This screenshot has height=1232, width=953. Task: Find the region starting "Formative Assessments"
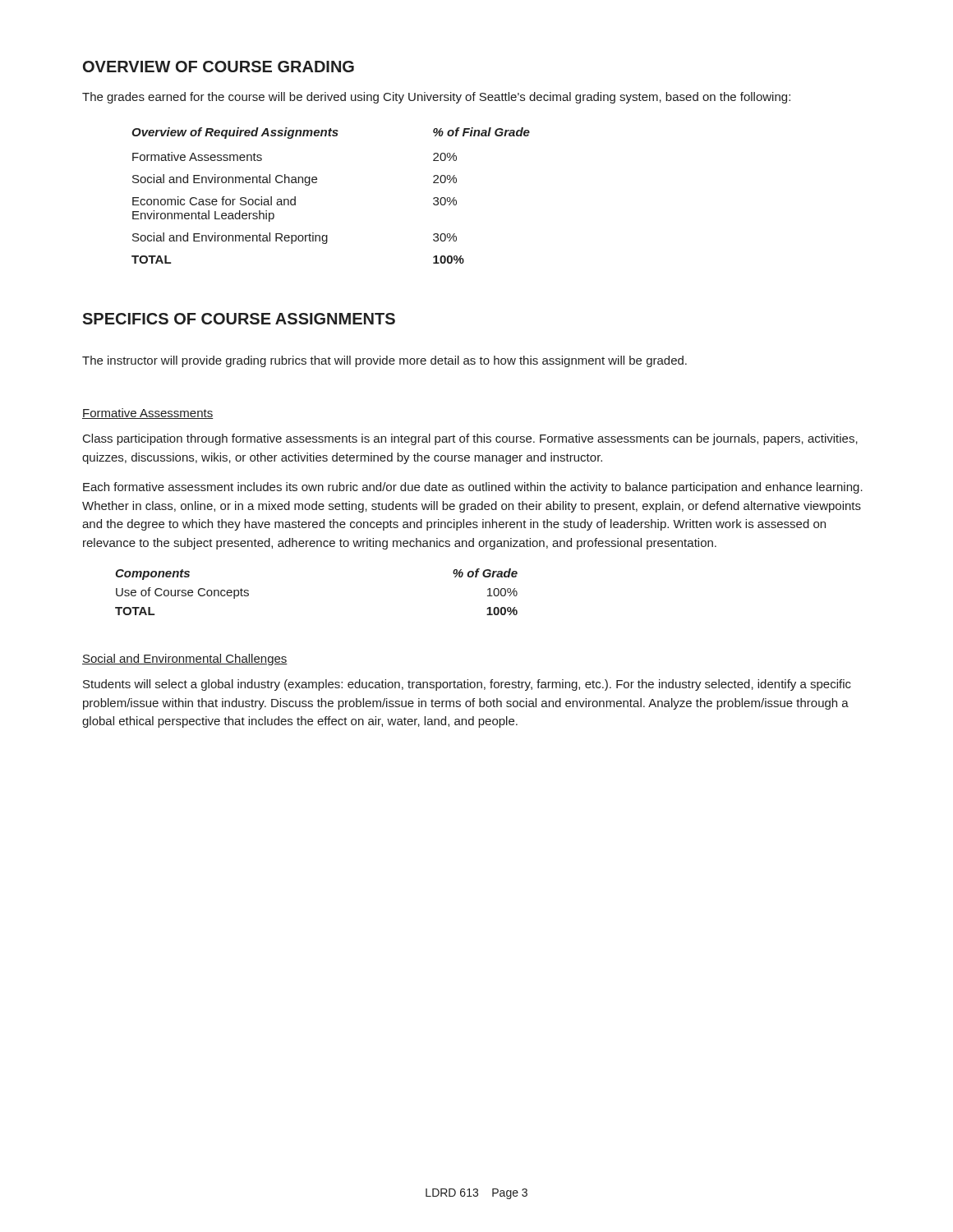[x=148, y=413]
